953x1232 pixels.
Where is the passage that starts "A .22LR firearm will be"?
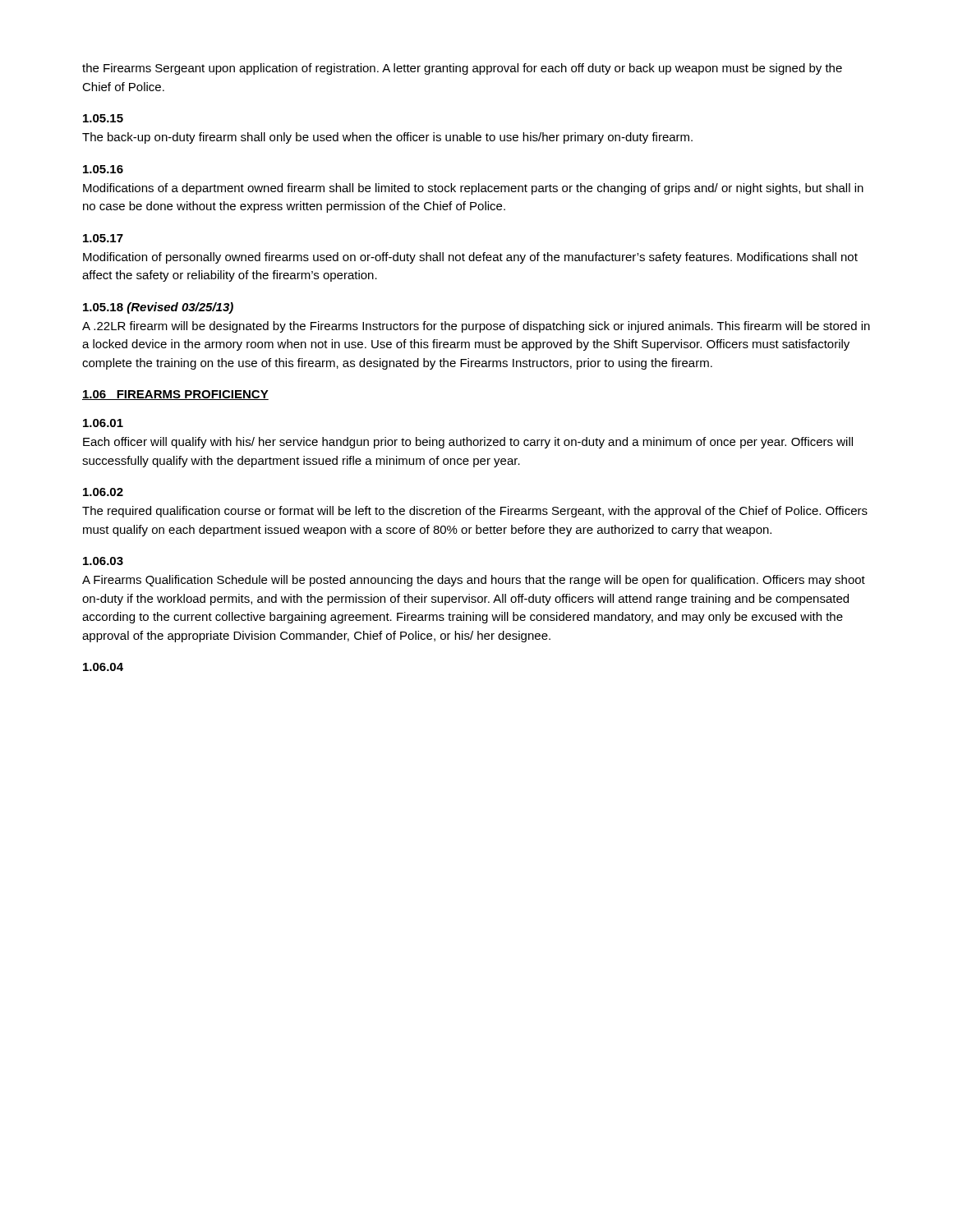(476, 344)
